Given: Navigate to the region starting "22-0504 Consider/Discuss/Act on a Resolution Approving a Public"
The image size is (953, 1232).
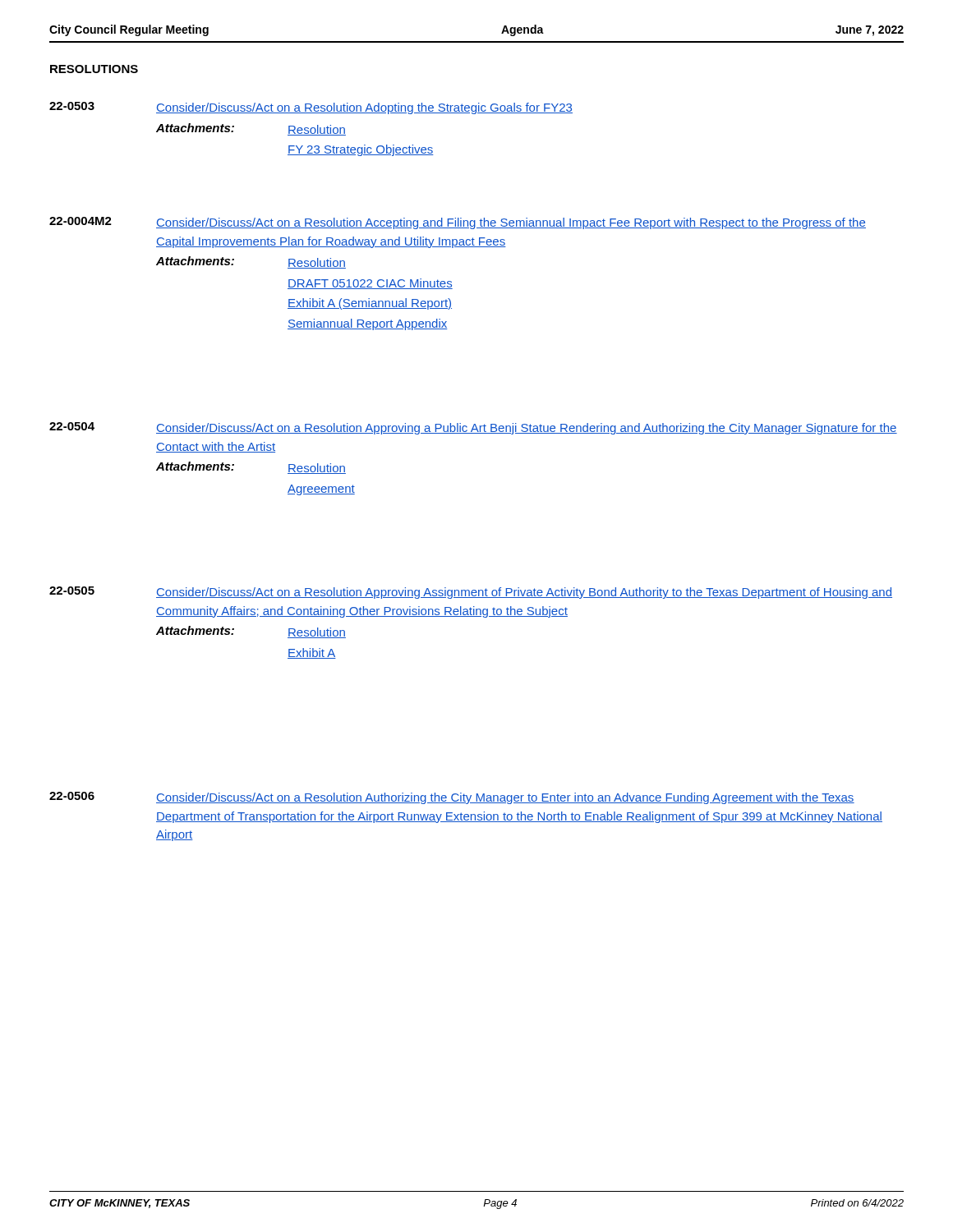Looking at the screenshot, I should [473, 428].
